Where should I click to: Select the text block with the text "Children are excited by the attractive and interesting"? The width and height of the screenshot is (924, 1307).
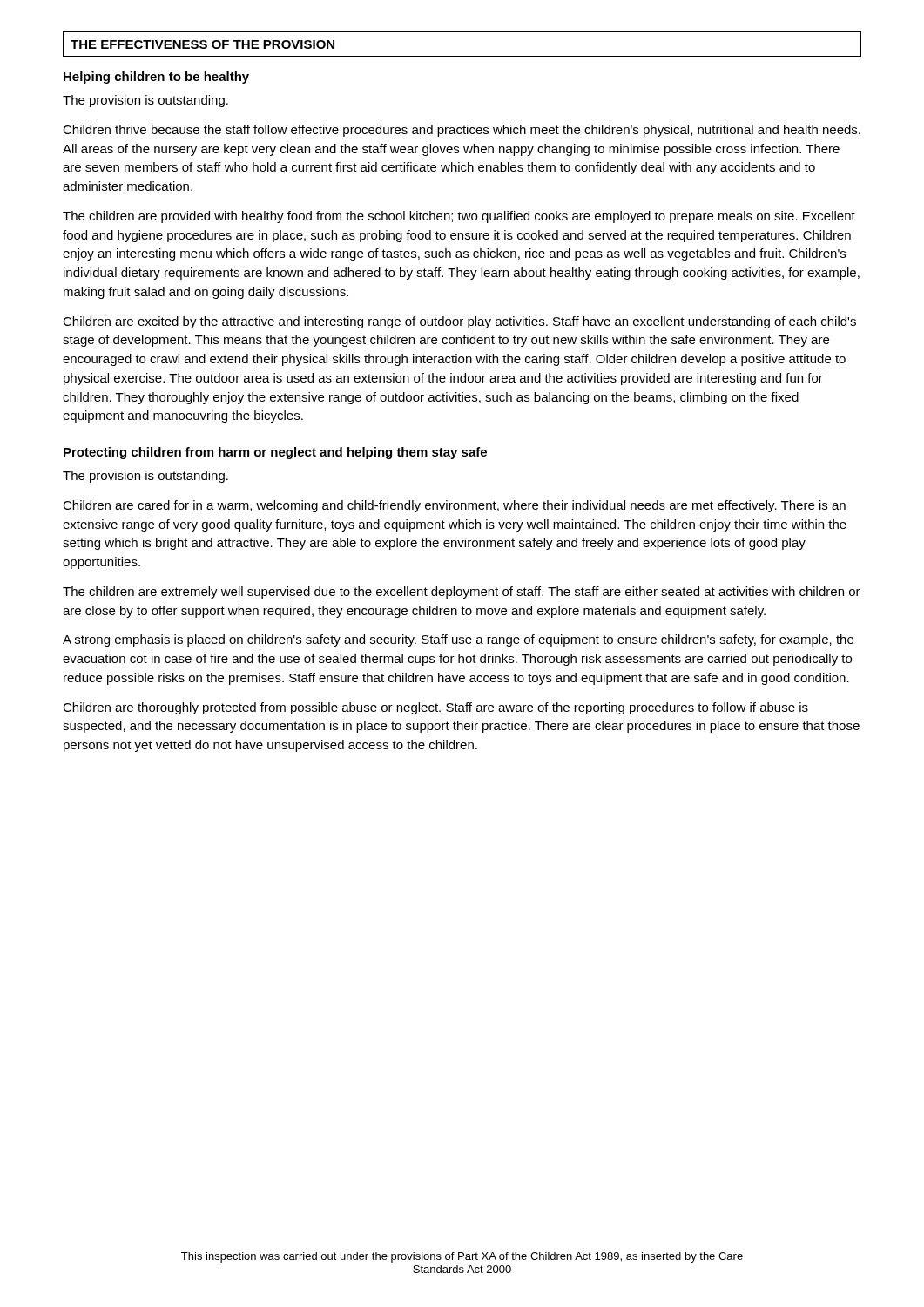click(x=460, y=368)
